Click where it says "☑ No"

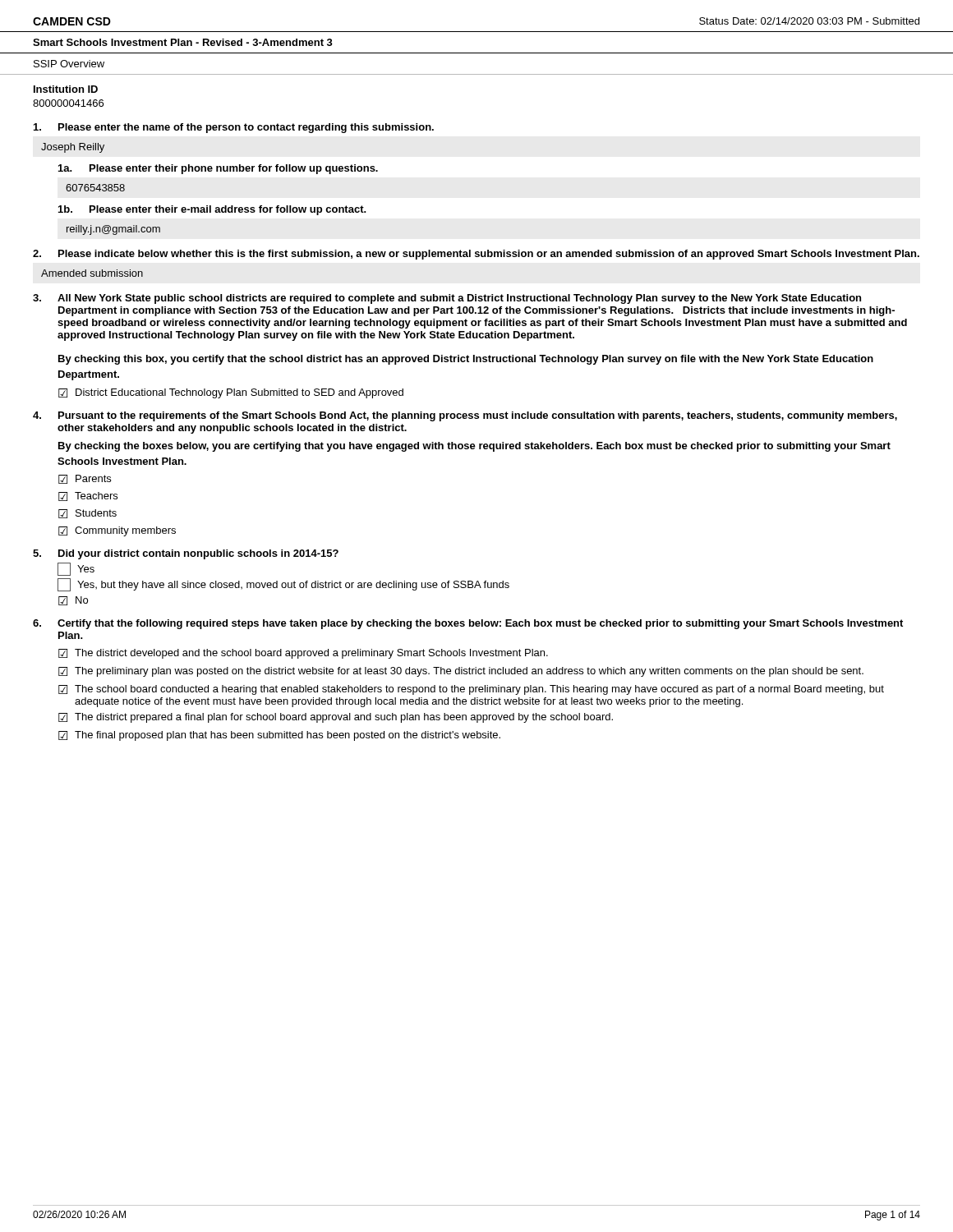(x=73, y=601)
